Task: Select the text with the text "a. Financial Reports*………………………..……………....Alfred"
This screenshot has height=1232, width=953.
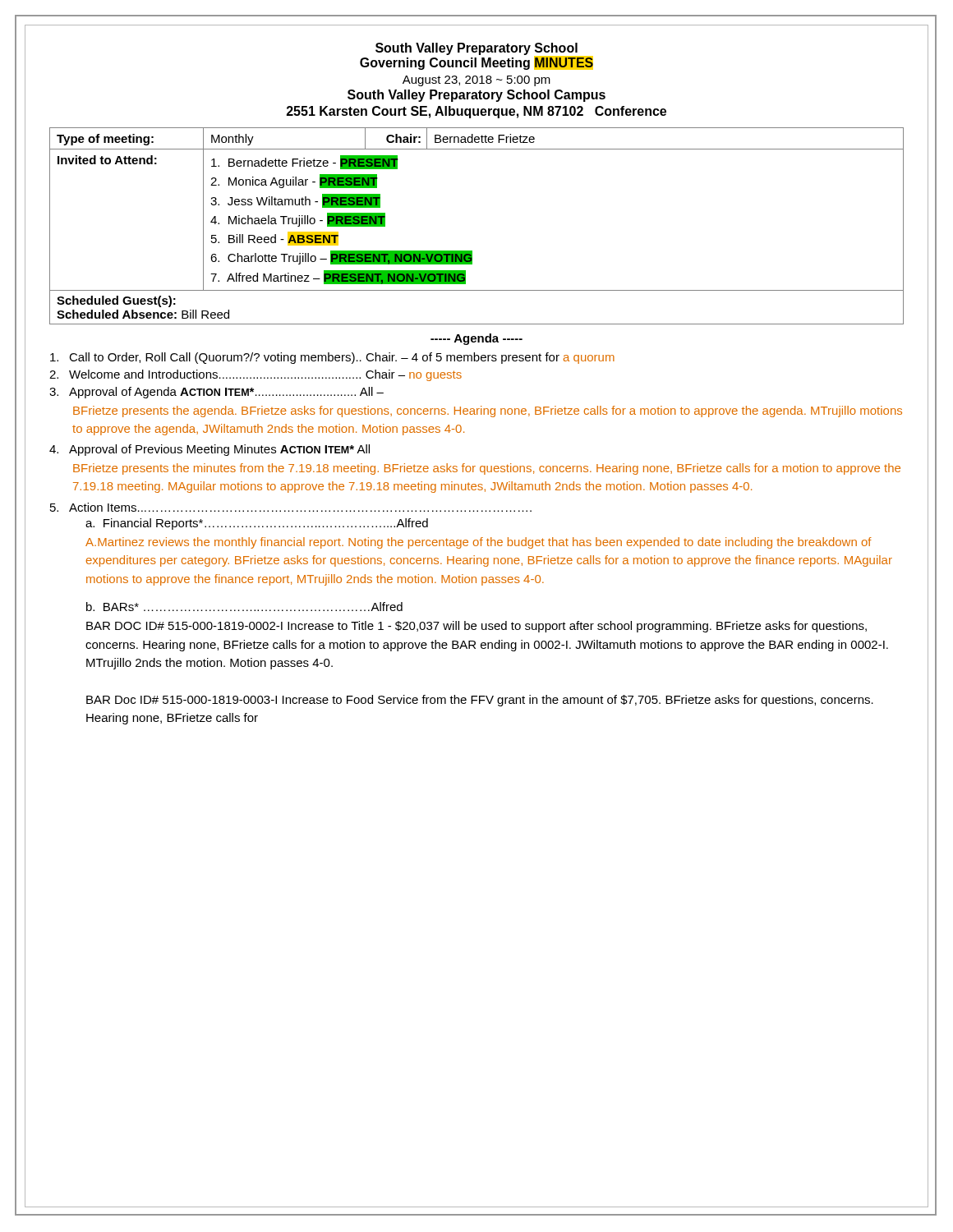Action: (x=257, y=523)
